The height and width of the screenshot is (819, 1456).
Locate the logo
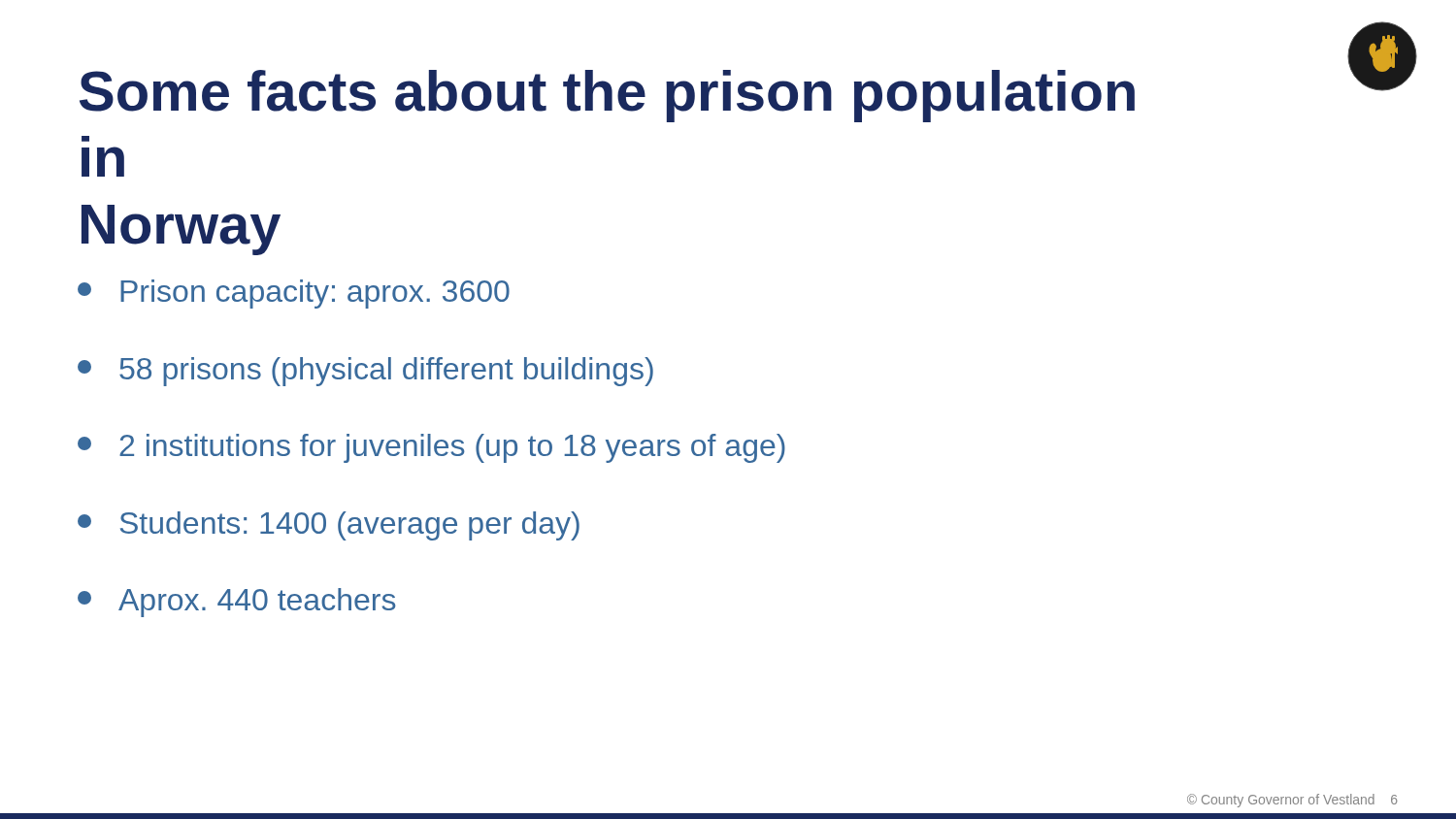tap(1382, 56)
